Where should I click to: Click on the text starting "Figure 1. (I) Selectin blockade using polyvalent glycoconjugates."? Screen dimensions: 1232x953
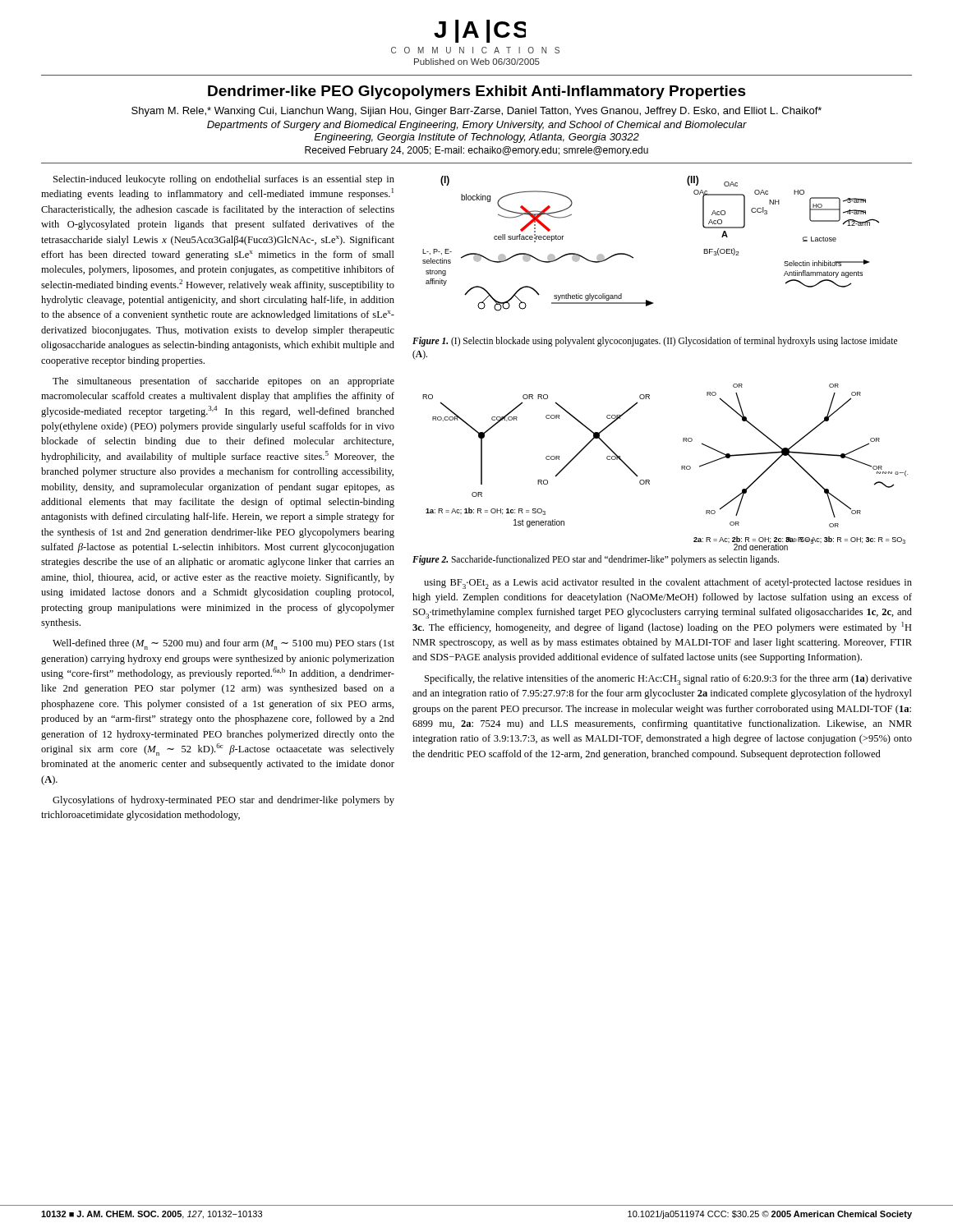click(x=655, y=347)
